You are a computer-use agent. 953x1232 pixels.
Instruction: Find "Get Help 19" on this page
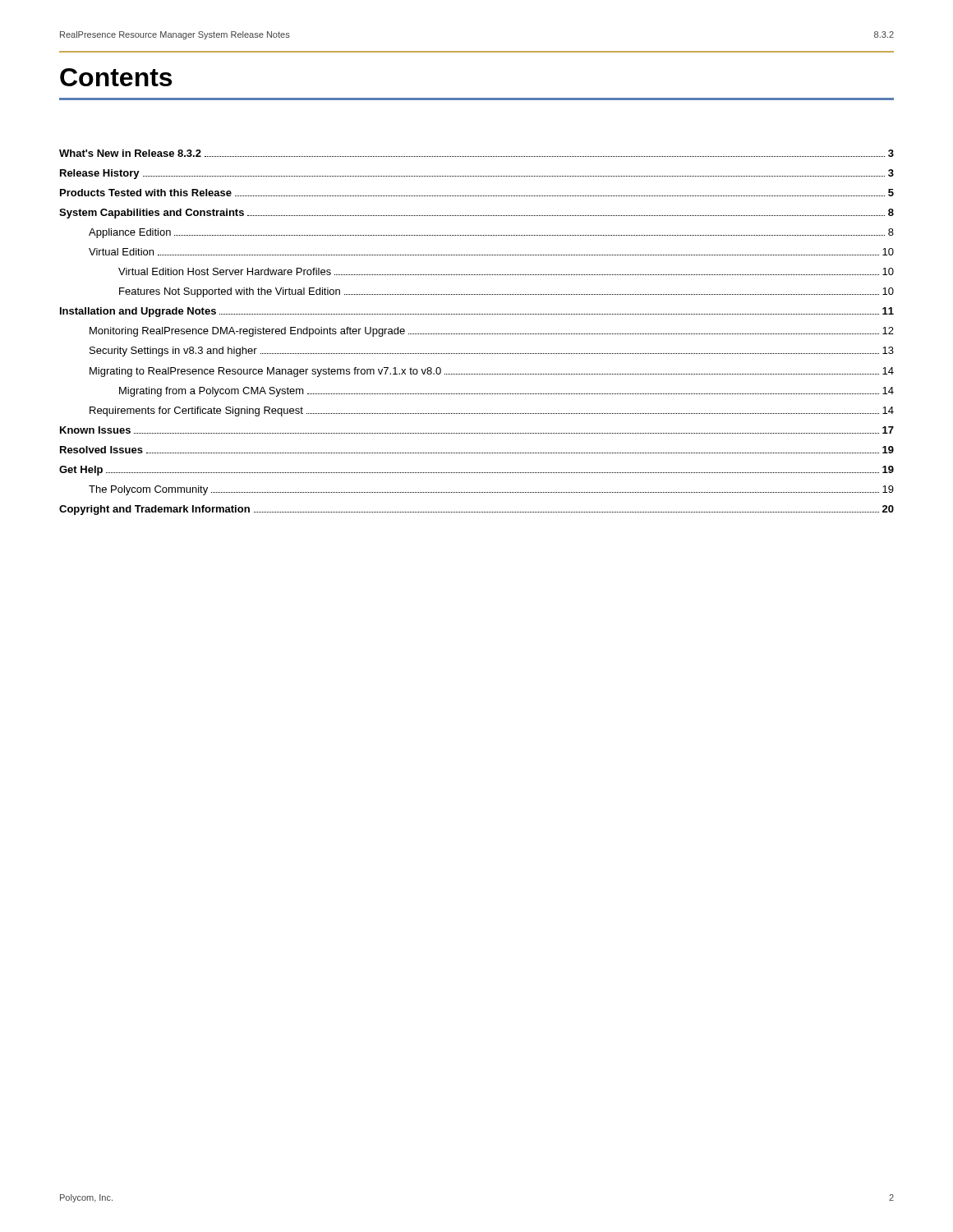[476, 470]
